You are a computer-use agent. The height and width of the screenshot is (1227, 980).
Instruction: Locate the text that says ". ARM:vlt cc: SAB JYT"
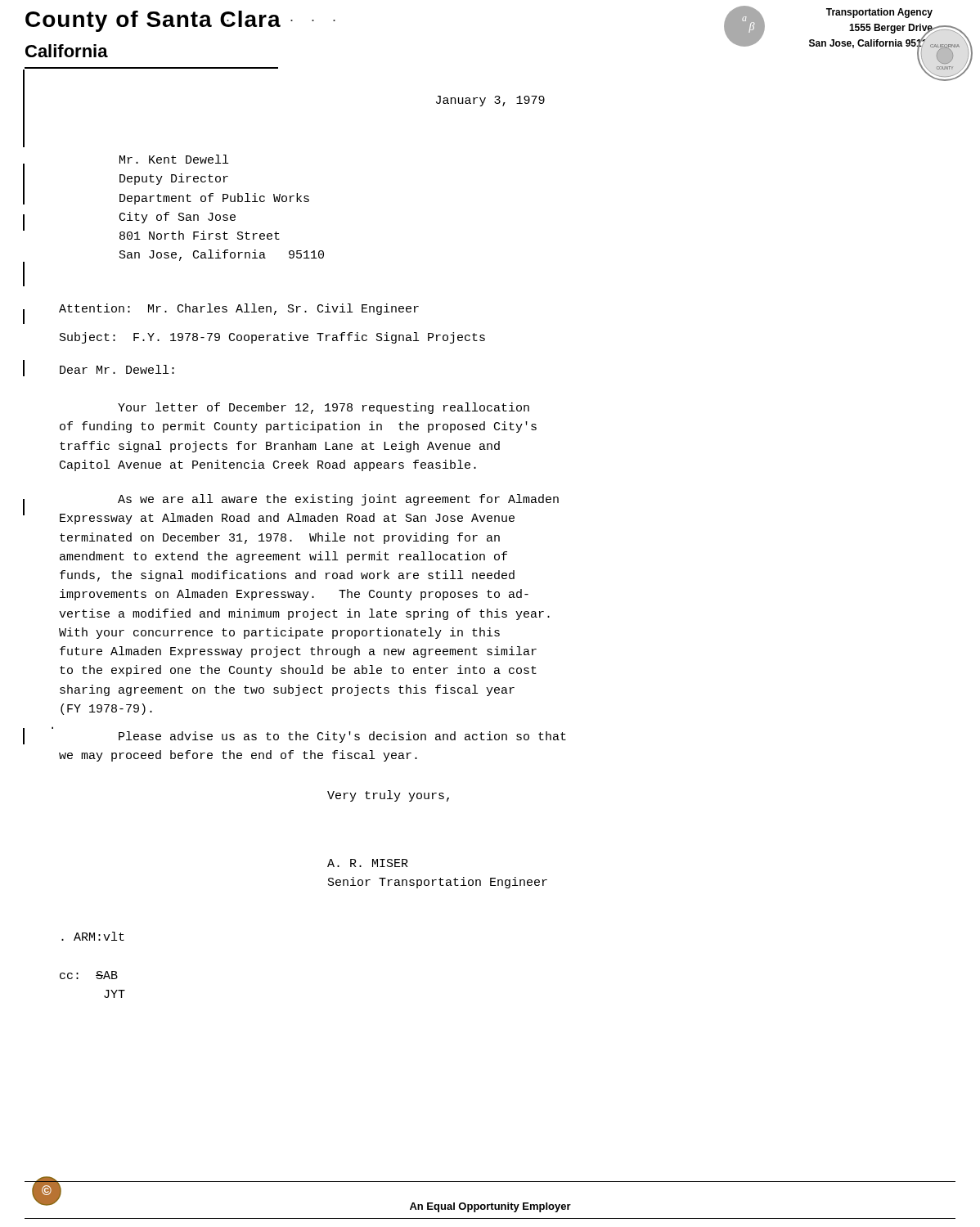(x=92, y=966)
